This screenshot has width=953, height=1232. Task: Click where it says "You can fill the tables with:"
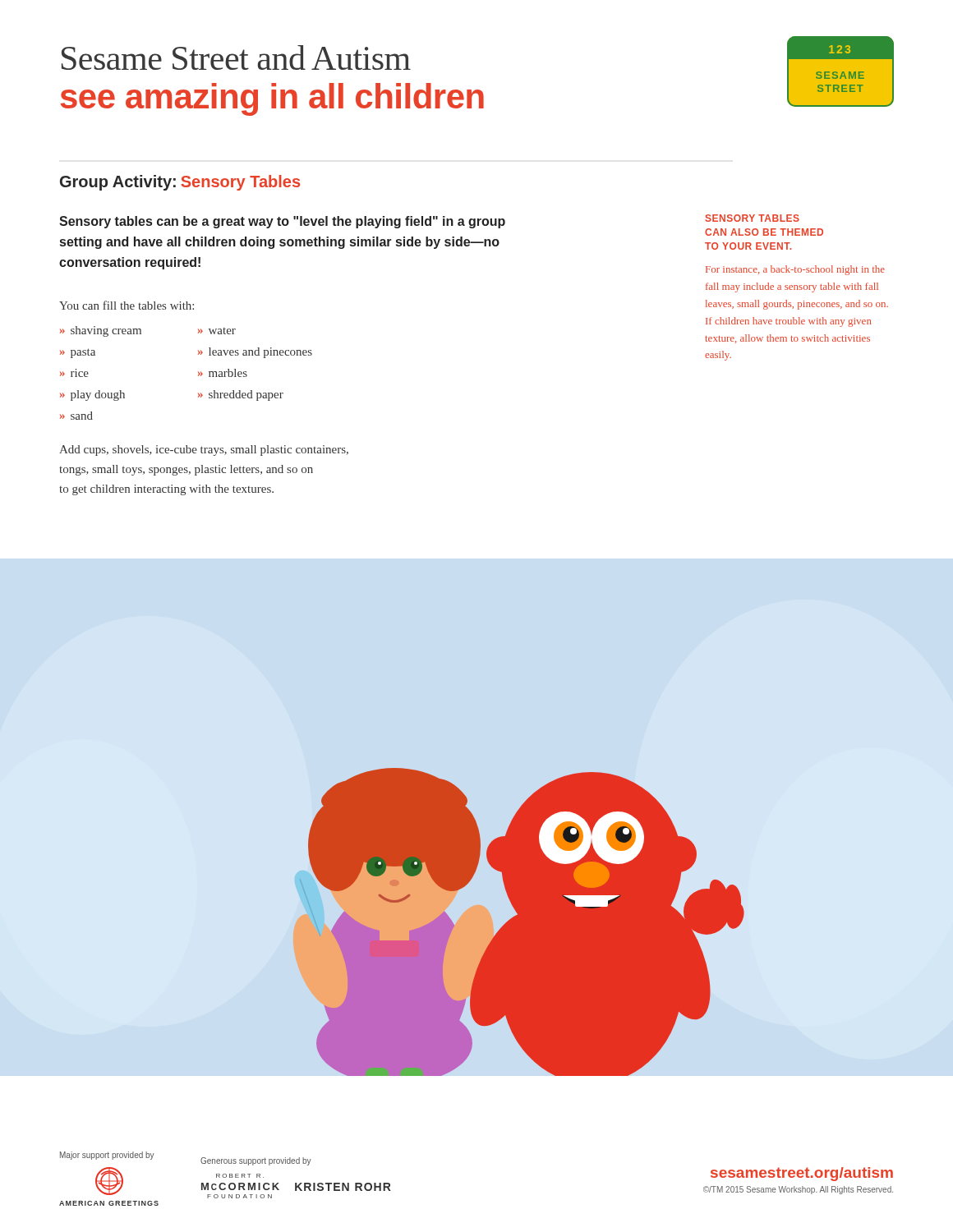(127, 305)
